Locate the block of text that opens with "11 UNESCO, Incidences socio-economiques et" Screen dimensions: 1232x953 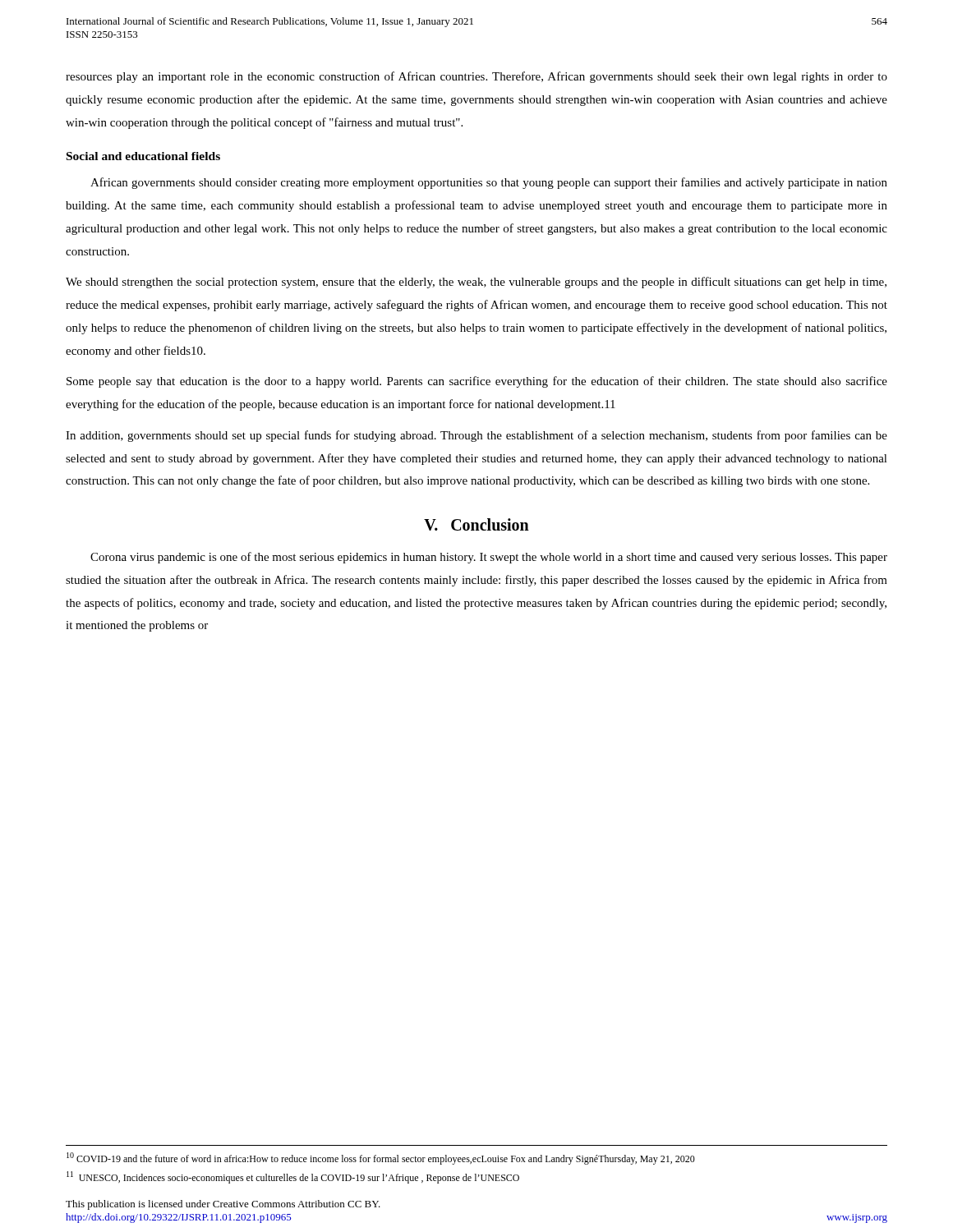[x=293, y=1177]
